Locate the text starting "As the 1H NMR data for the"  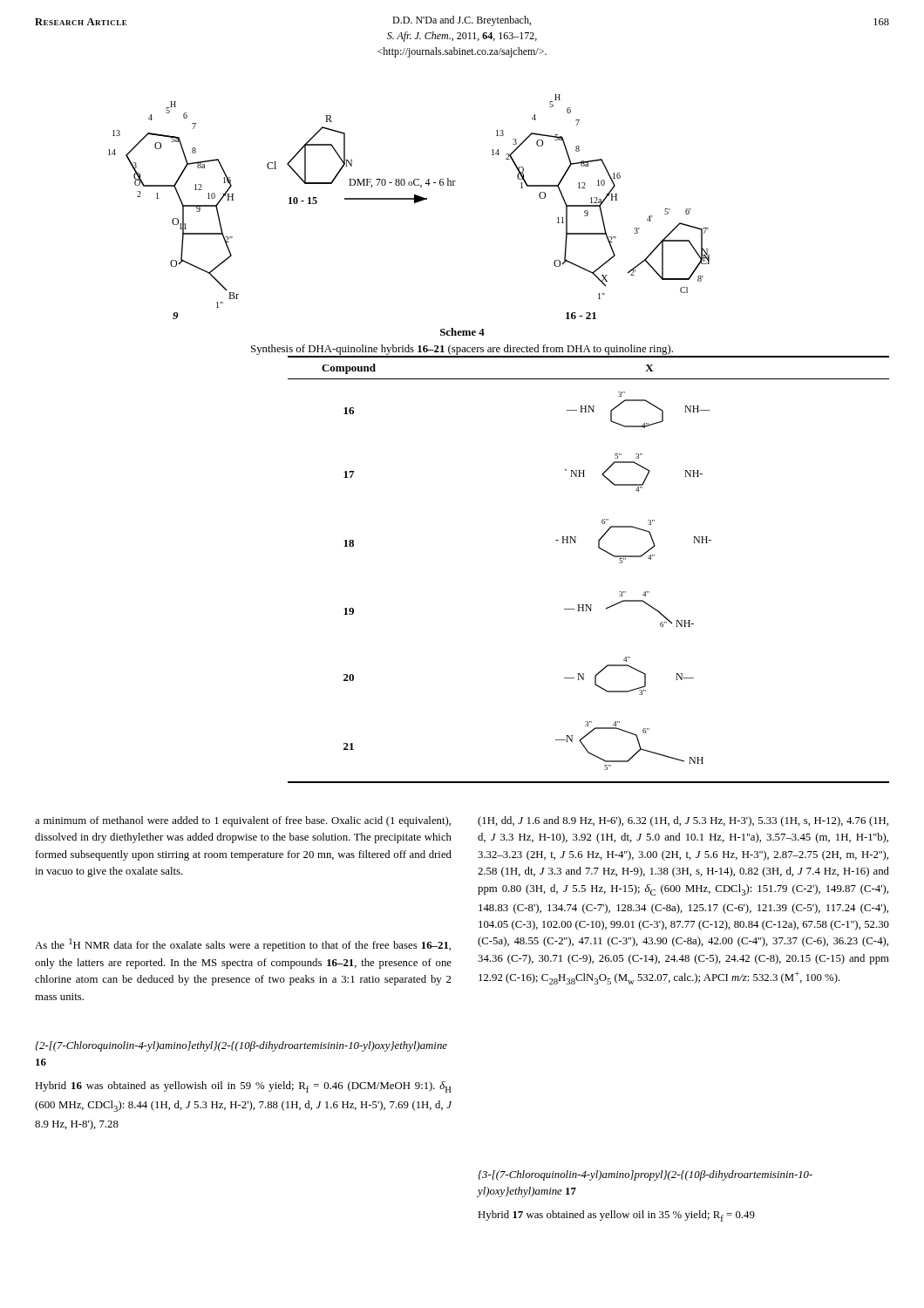point(243,969)
